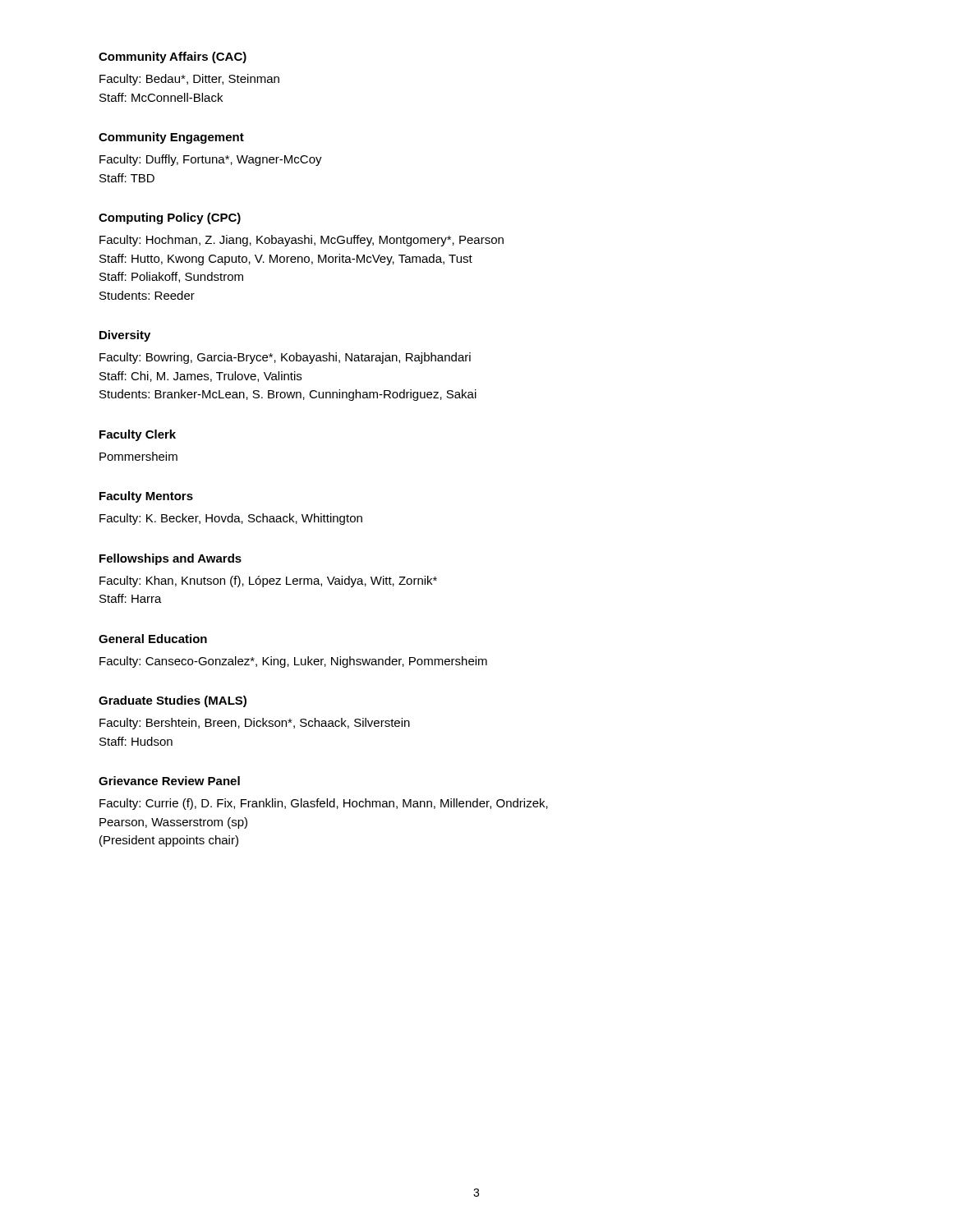Click where it says "Community Affairs (CAC)"
The image size is (953, 1232).
coord(173,56)
